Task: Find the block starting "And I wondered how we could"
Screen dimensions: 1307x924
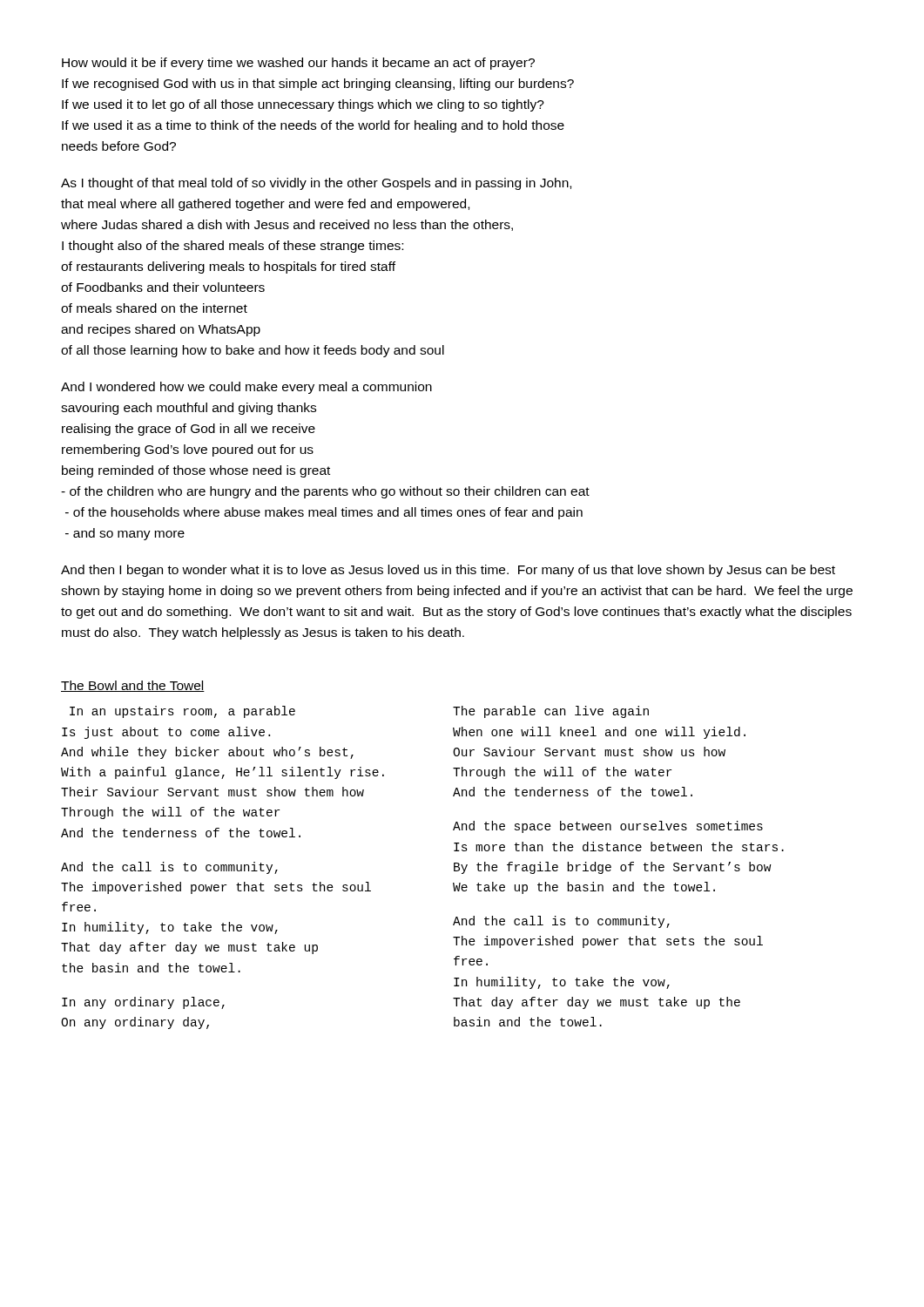Action: [325, 460]
